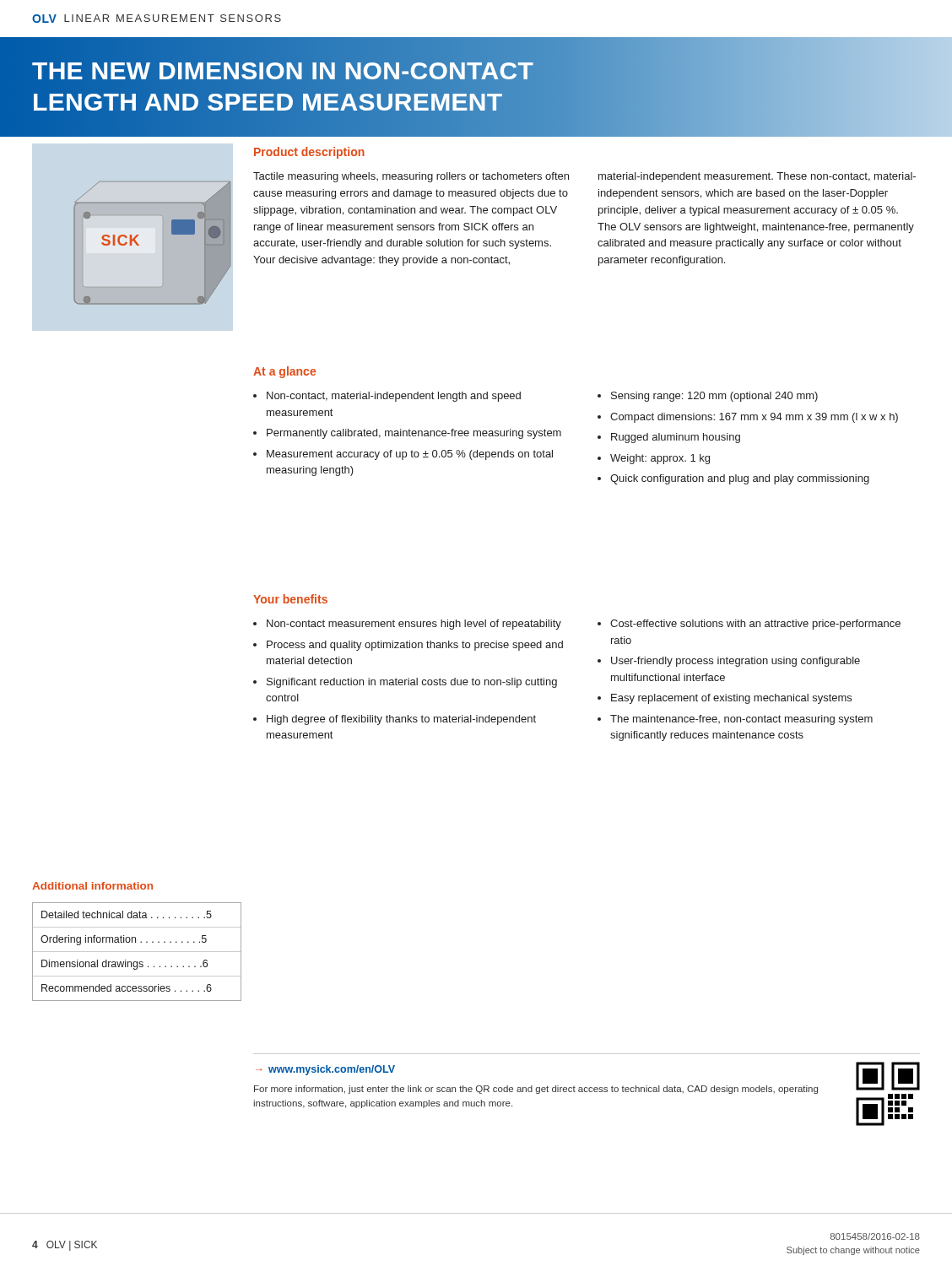Locate the text starting "THE NEW DIMENSION IN NON-CONTACTLENGTH AND SPEED"
This screenshot has width=952, height=1266.
click(x=283, y=87)
